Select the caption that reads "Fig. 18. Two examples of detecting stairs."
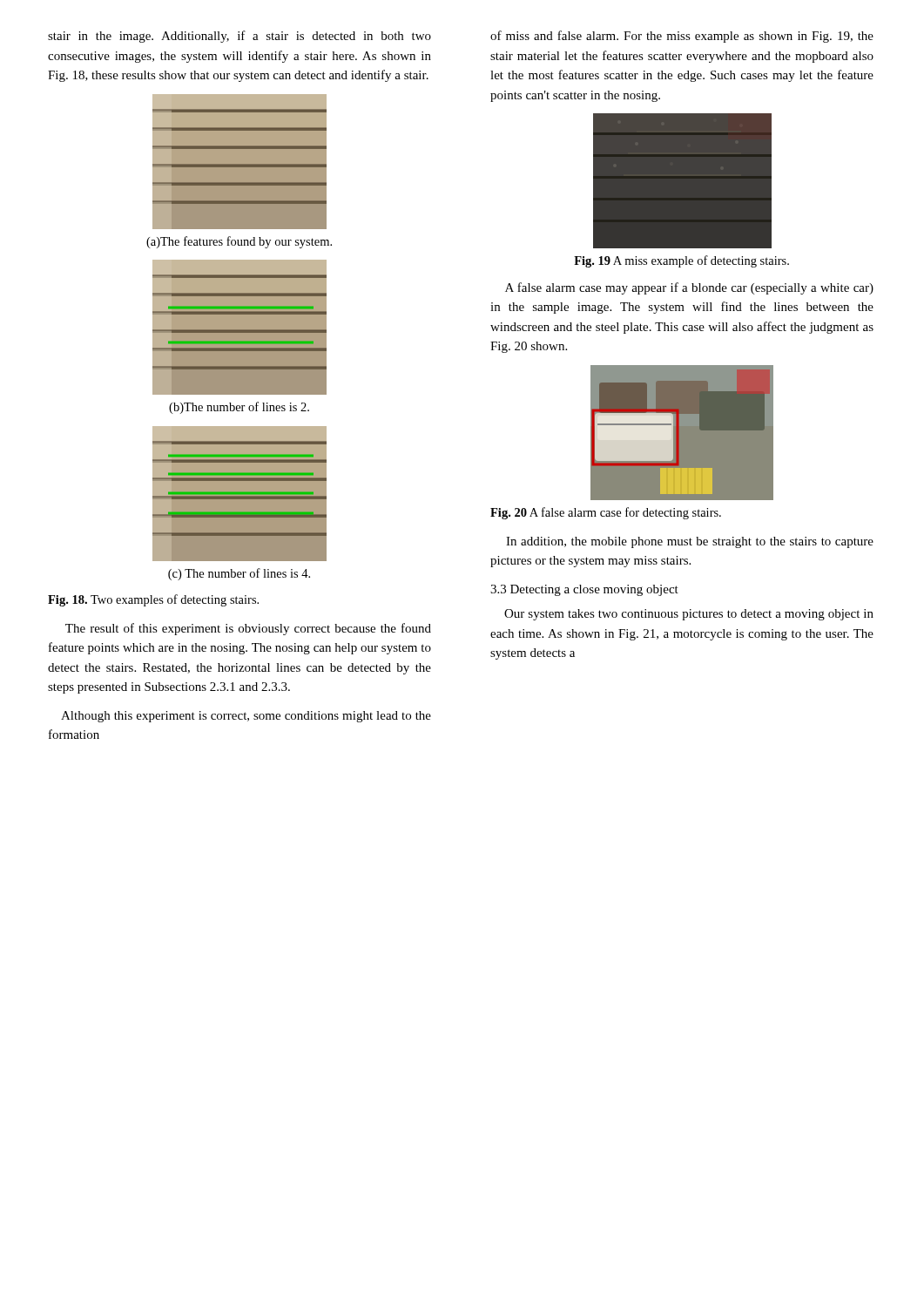Viewport: 924px width, 1307px height. coord(154,599)
